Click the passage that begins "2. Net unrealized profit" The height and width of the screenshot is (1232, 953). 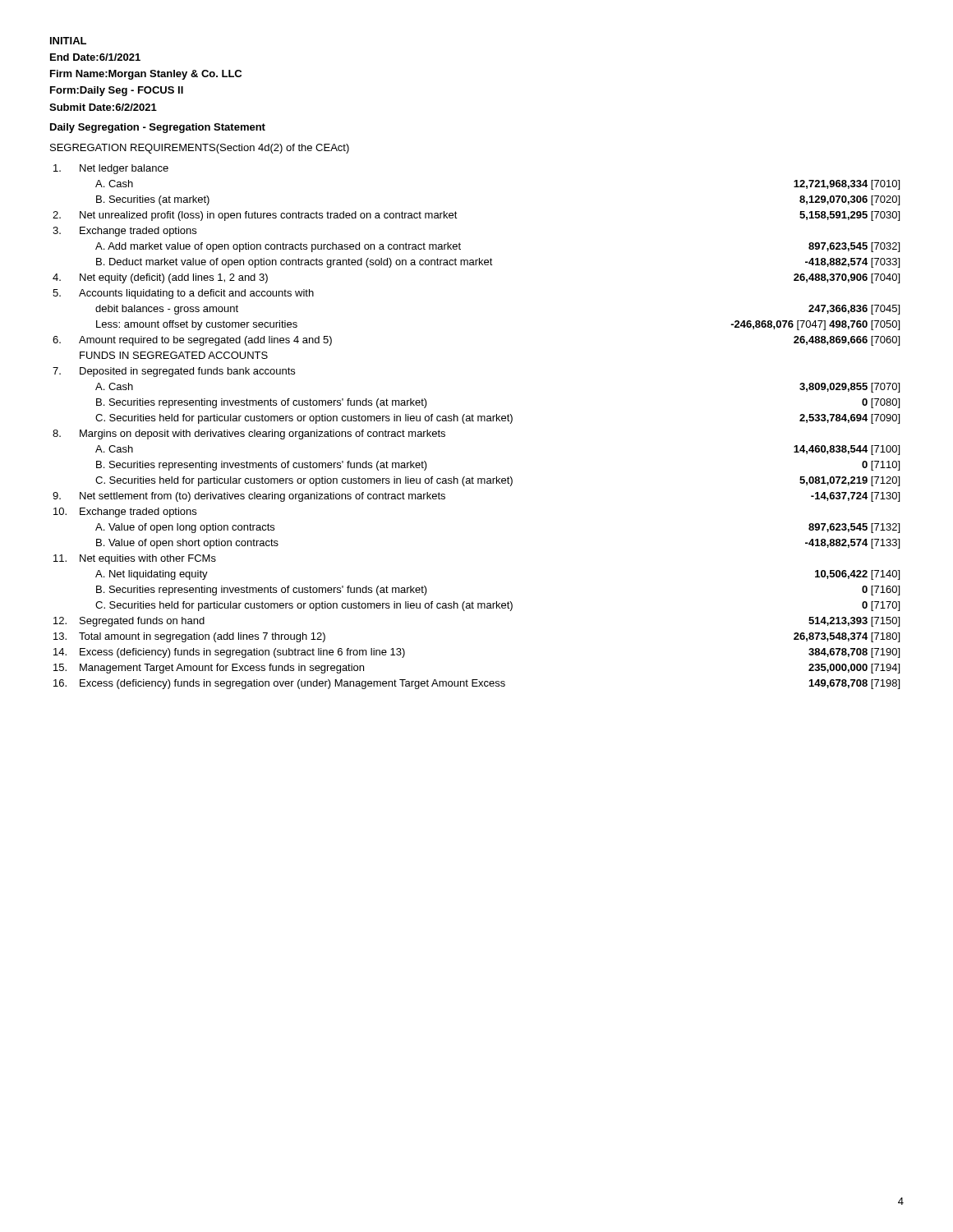coord(267,216)
